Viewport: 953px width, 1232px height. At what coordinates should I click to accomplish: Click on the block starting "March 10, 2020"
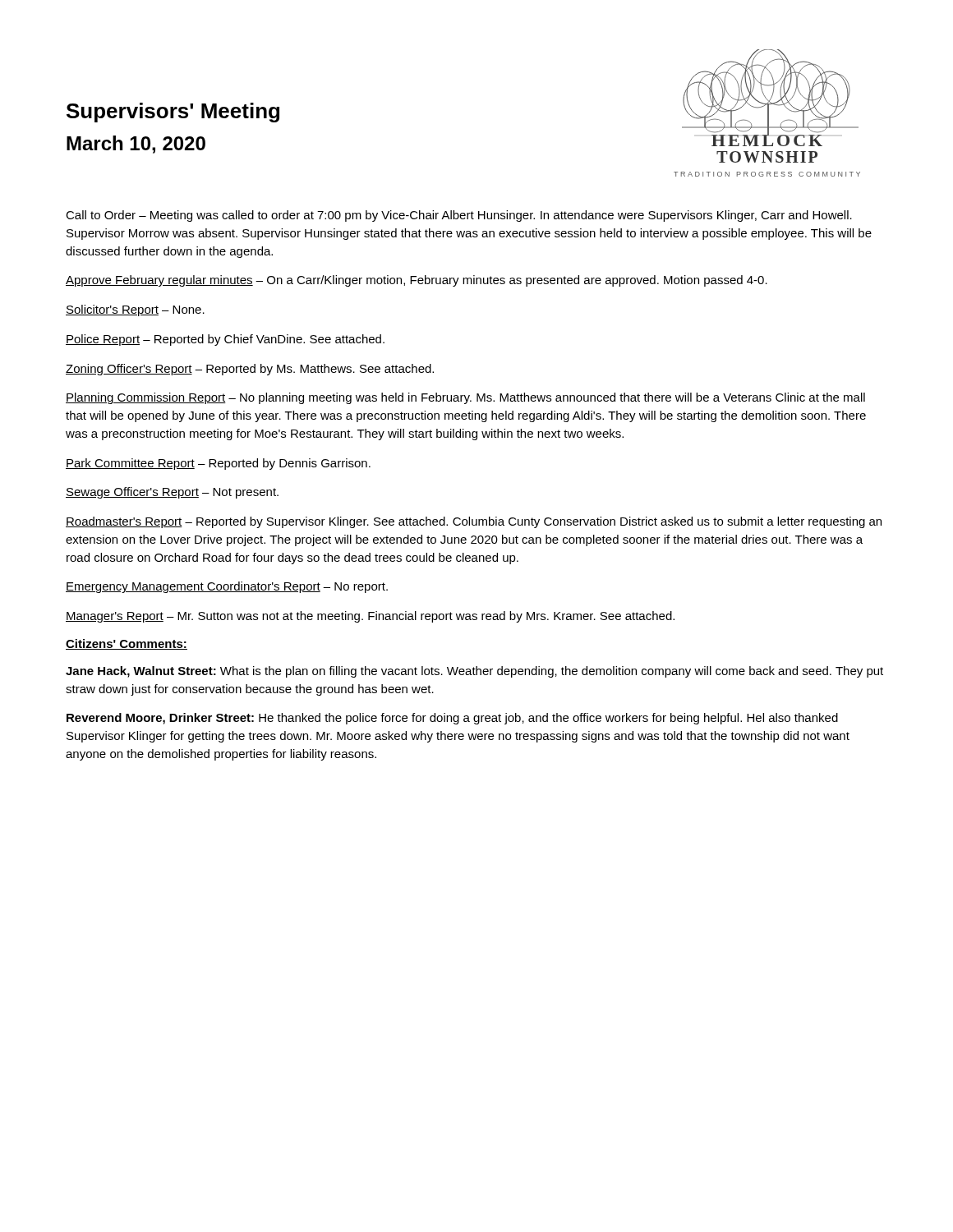pyautogui.click(x=173, y=144)
